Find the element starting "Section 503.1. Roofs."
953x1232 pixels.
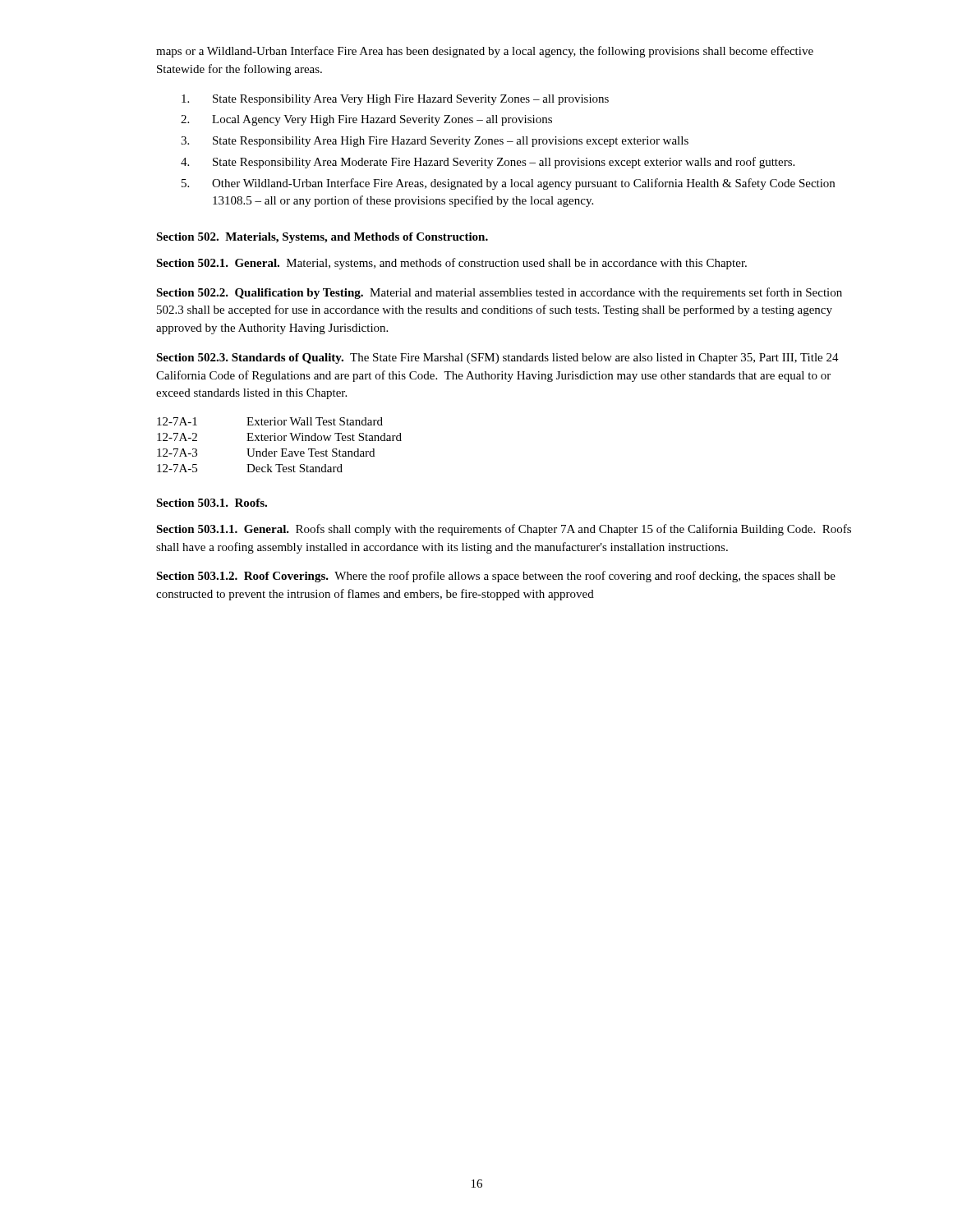pos(212,503)
